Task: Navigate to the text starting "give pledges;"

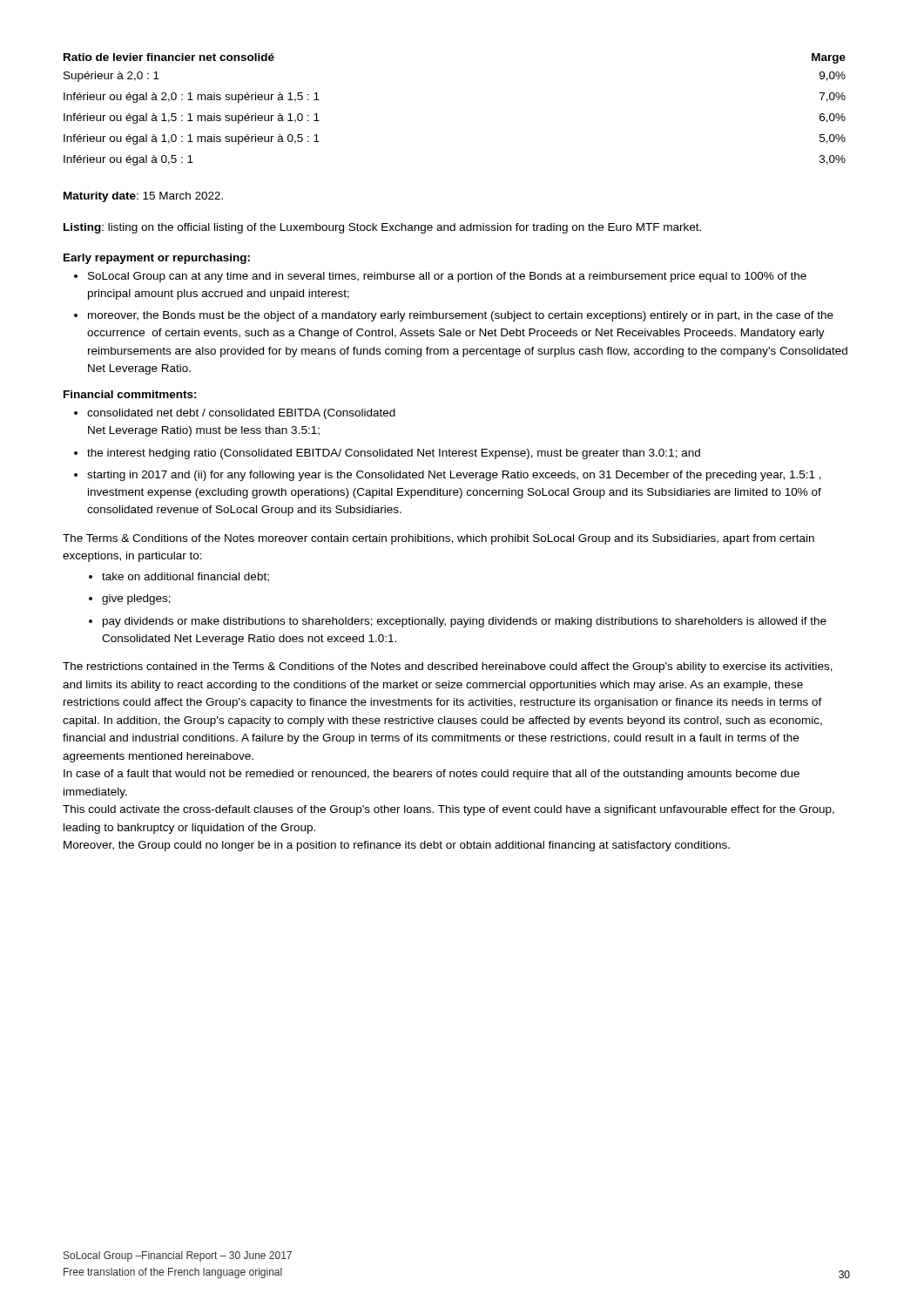Action: 130,599
